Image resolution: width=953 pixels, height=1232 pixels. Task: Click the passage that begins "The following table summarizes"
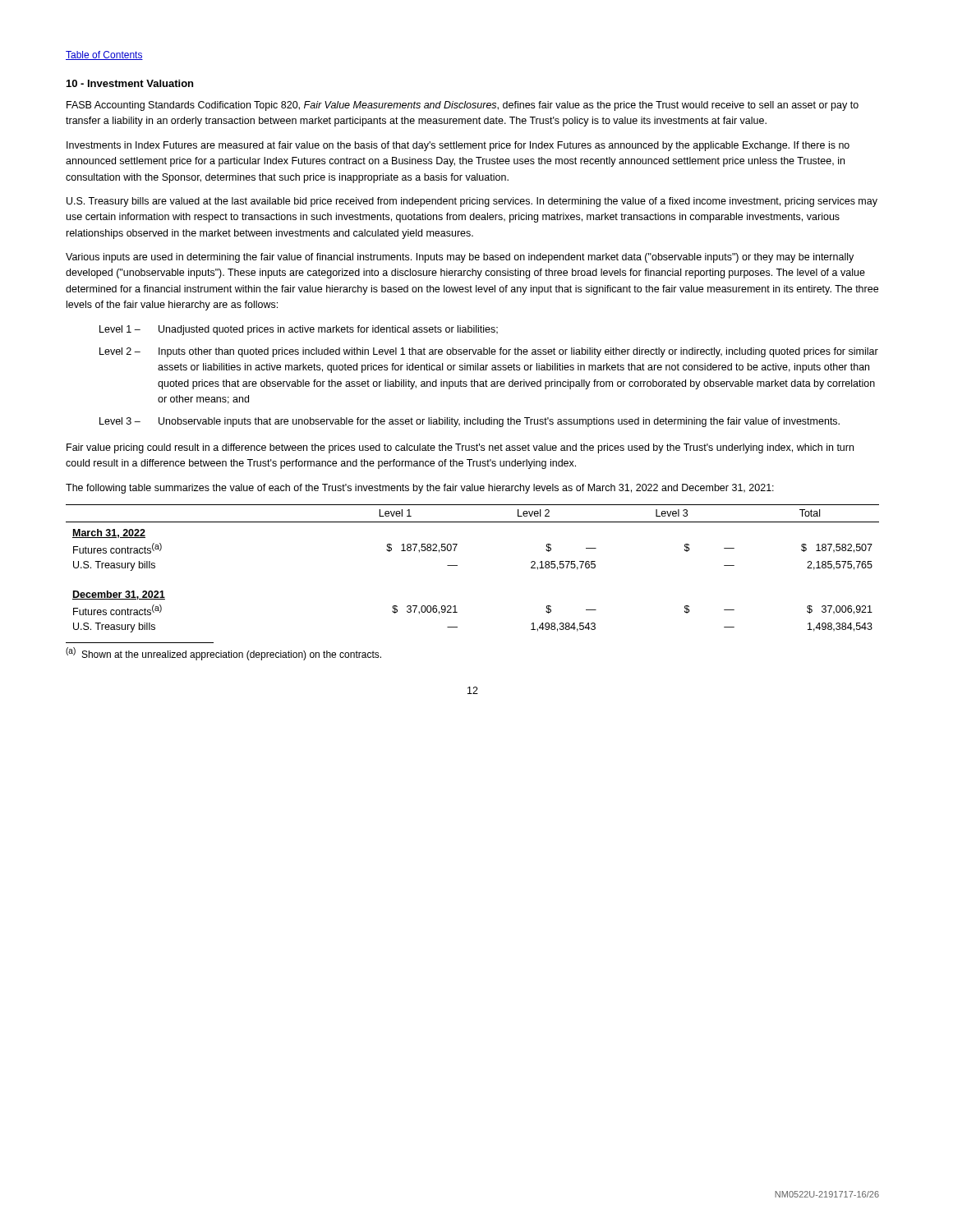coord(420,487)
